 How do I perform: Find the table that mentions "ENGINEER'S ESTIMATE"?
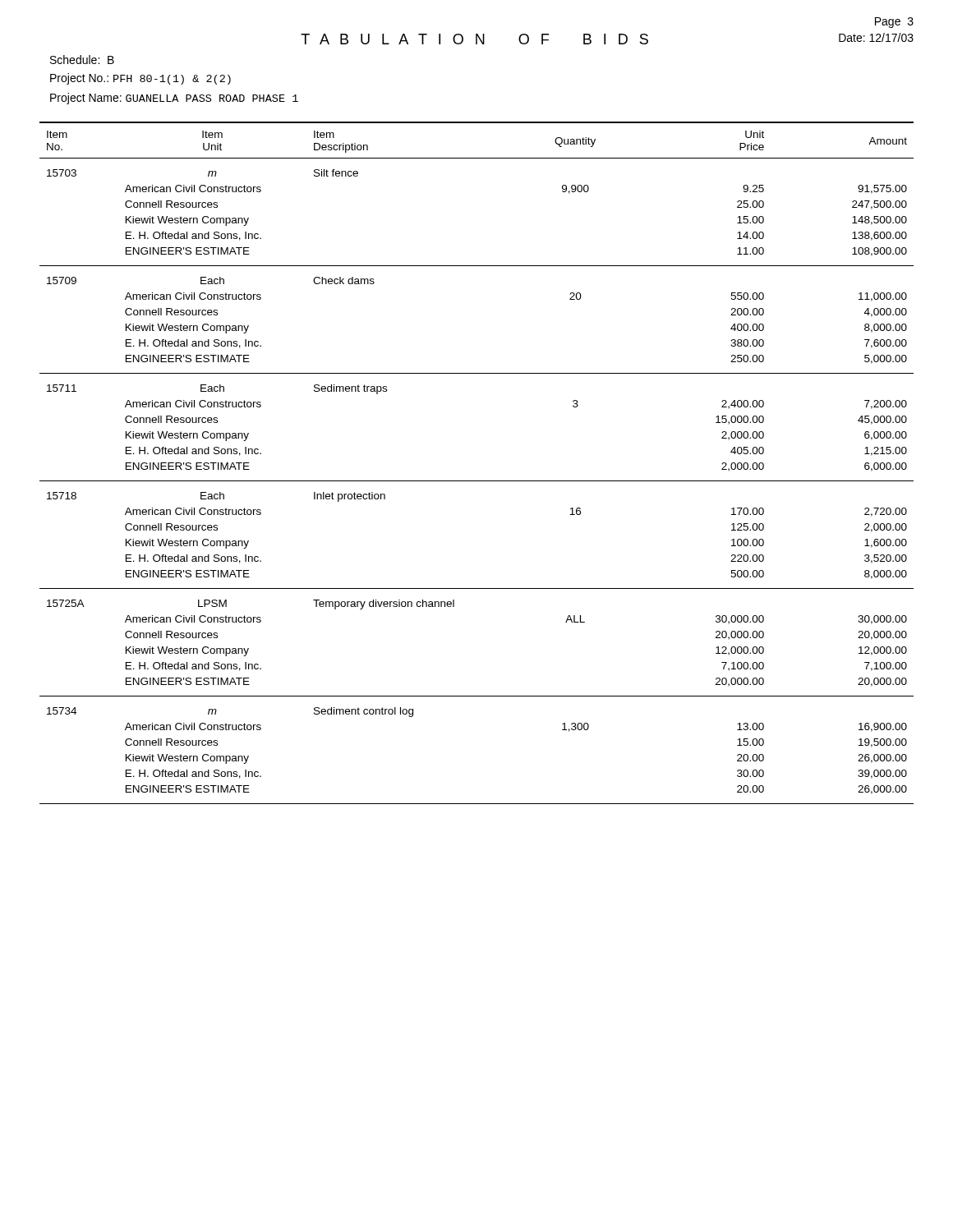click(x=476, y=463)
